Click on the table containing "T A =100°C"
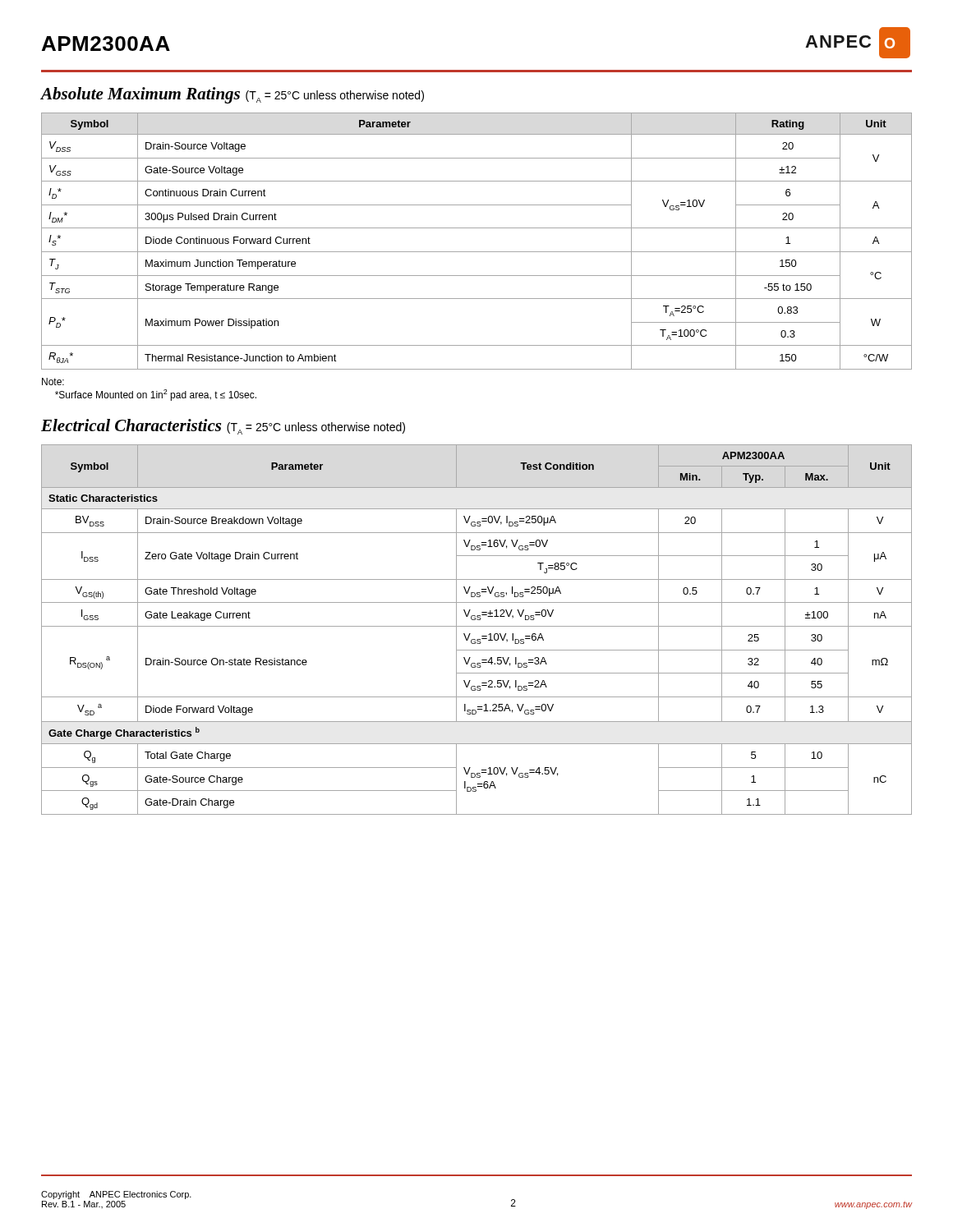Screen dimensions: 1232x953 476,241
